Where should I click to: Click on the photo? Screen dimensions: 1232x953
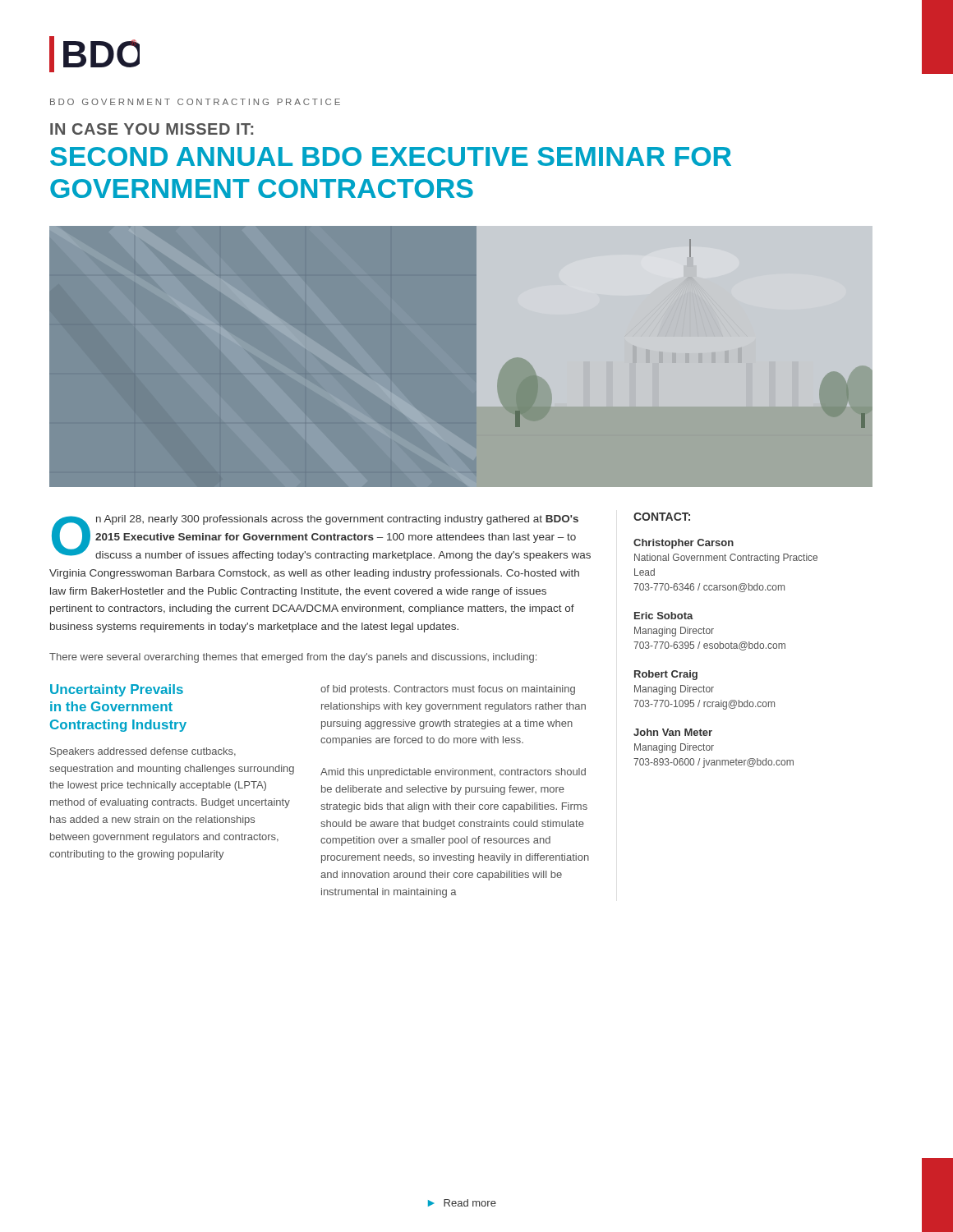tap(461, 357)
